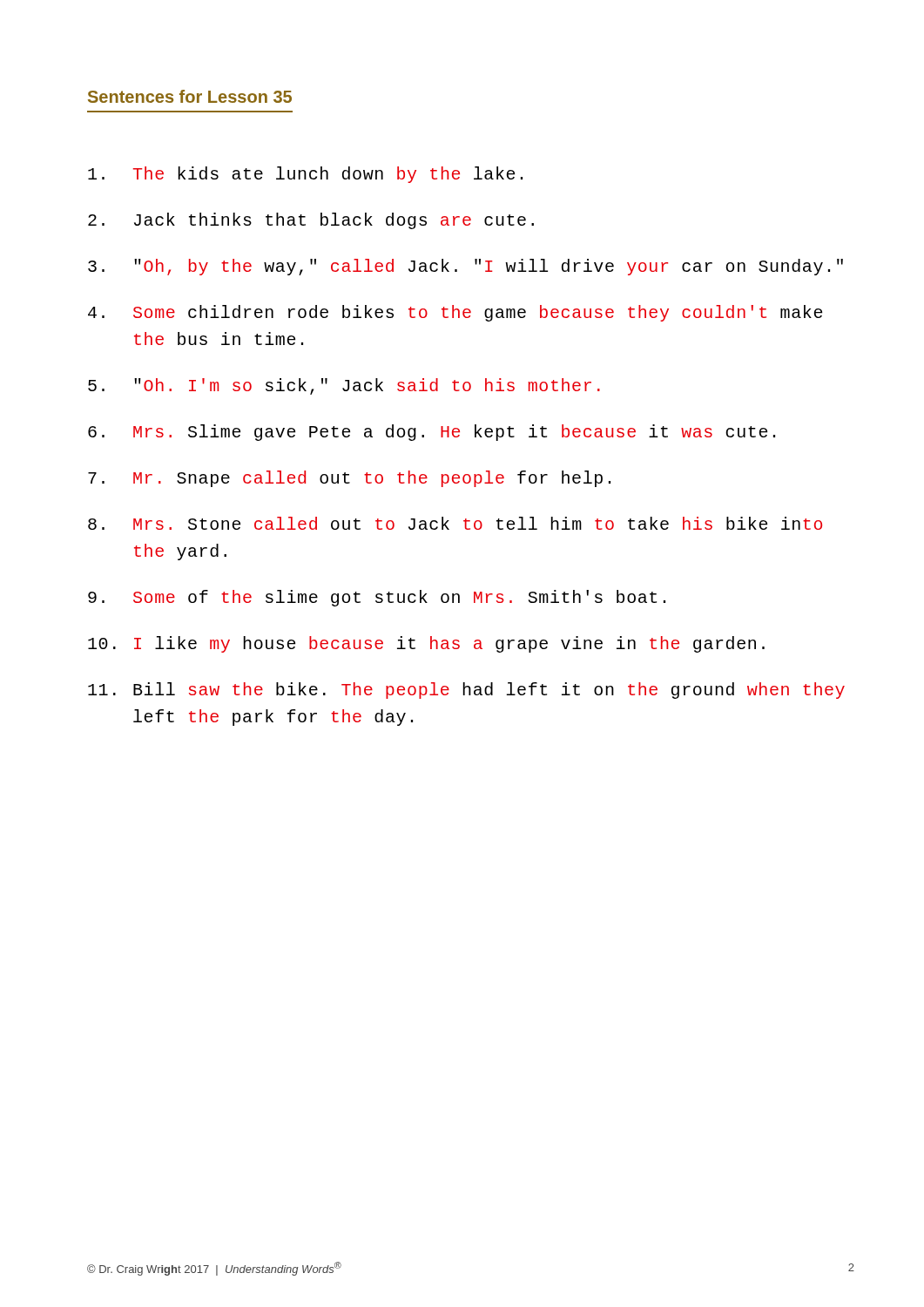Point to the element starting "6. Mrs. Slime"

click(x=434, y=433)
